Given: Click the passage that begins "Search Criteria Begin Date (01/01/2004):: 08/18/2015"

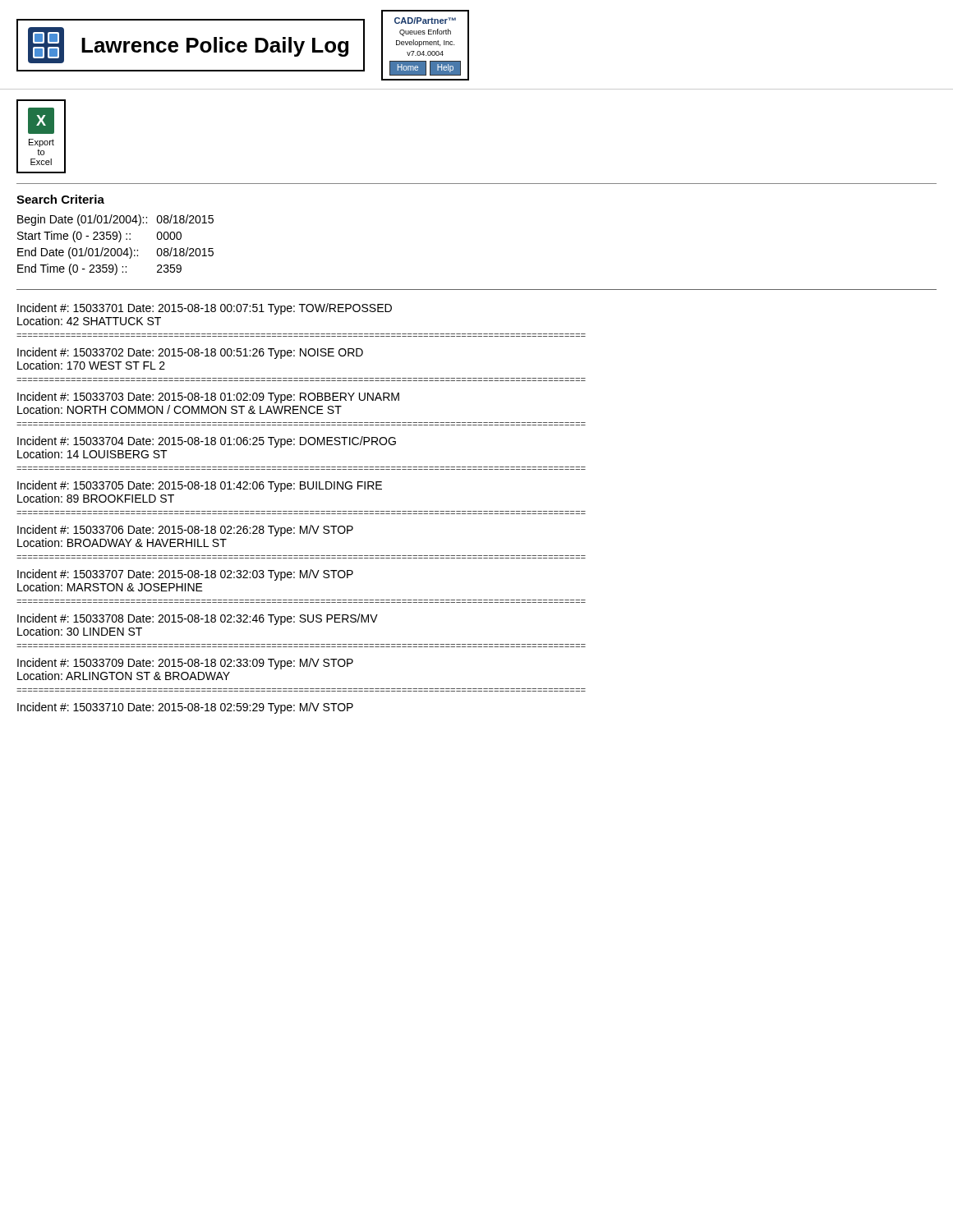Looking at the screenshot, I should 60,199.
